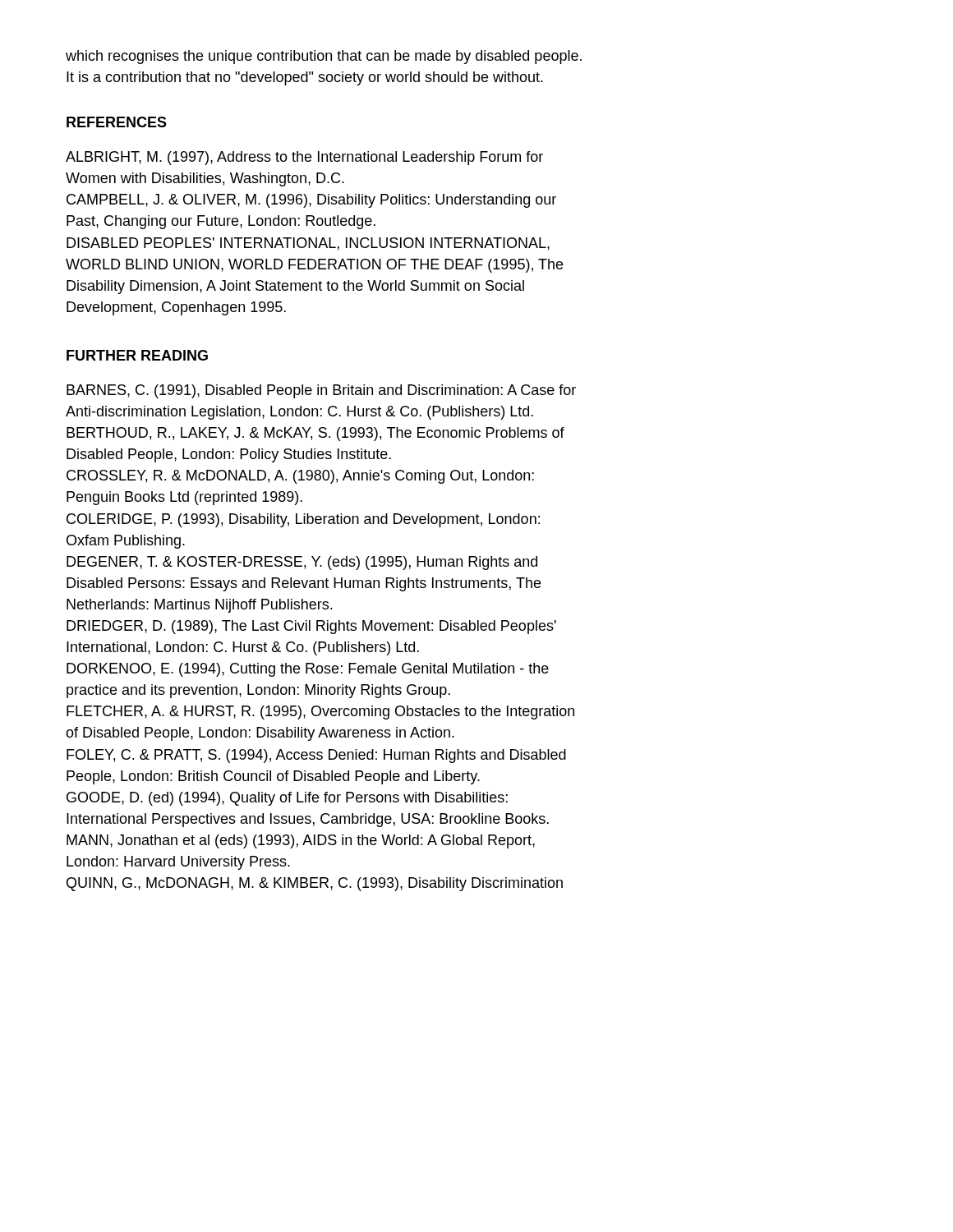Where is the passage that starts "CROSSLEY, R. & McDONALD, A. (1980), Annie's"?
This screenshot has height=1232, width=953.
click(x=300, y=487)
